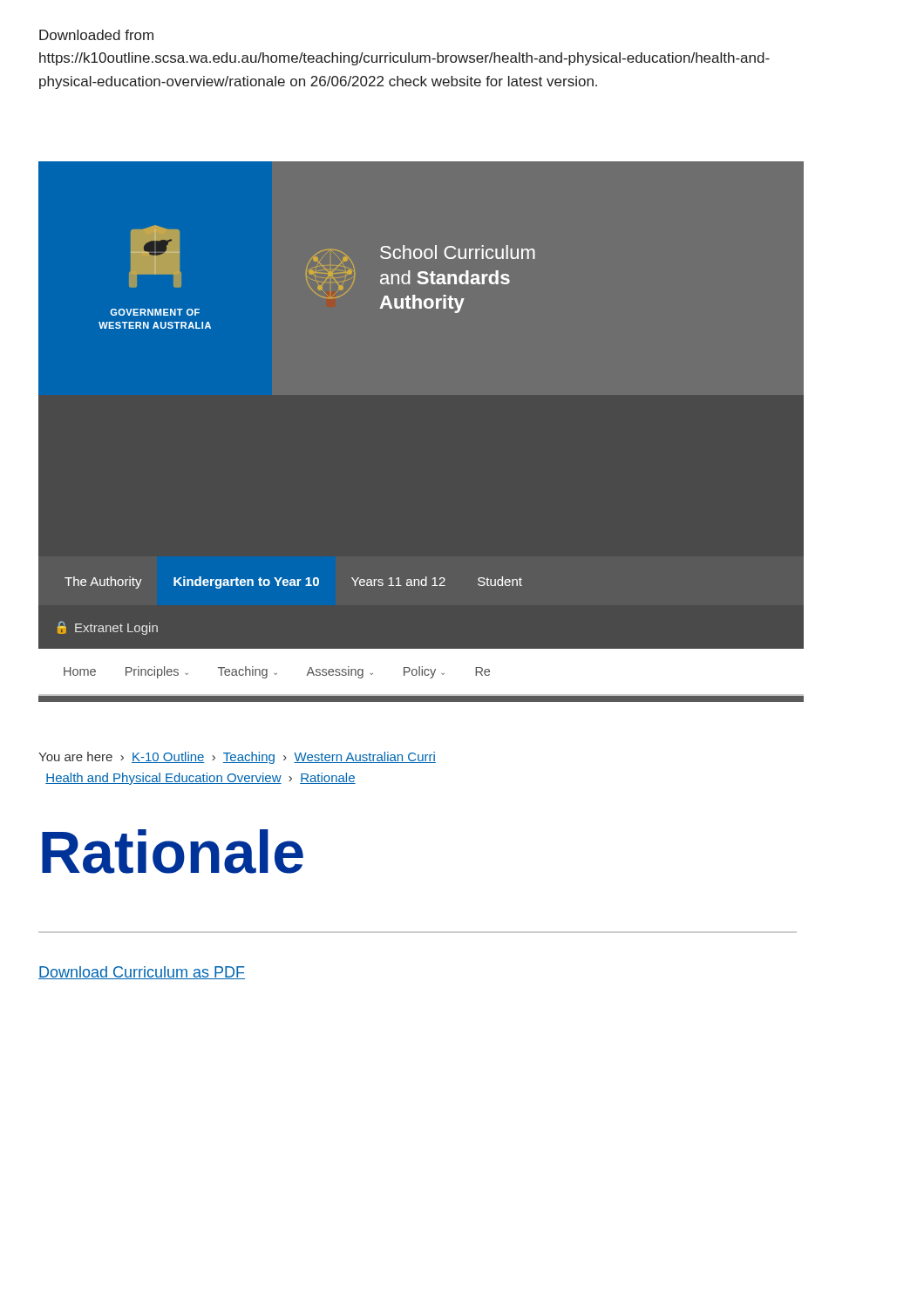
Task: Select the region starting "You are here ›"
Action: tap(237, 767)
